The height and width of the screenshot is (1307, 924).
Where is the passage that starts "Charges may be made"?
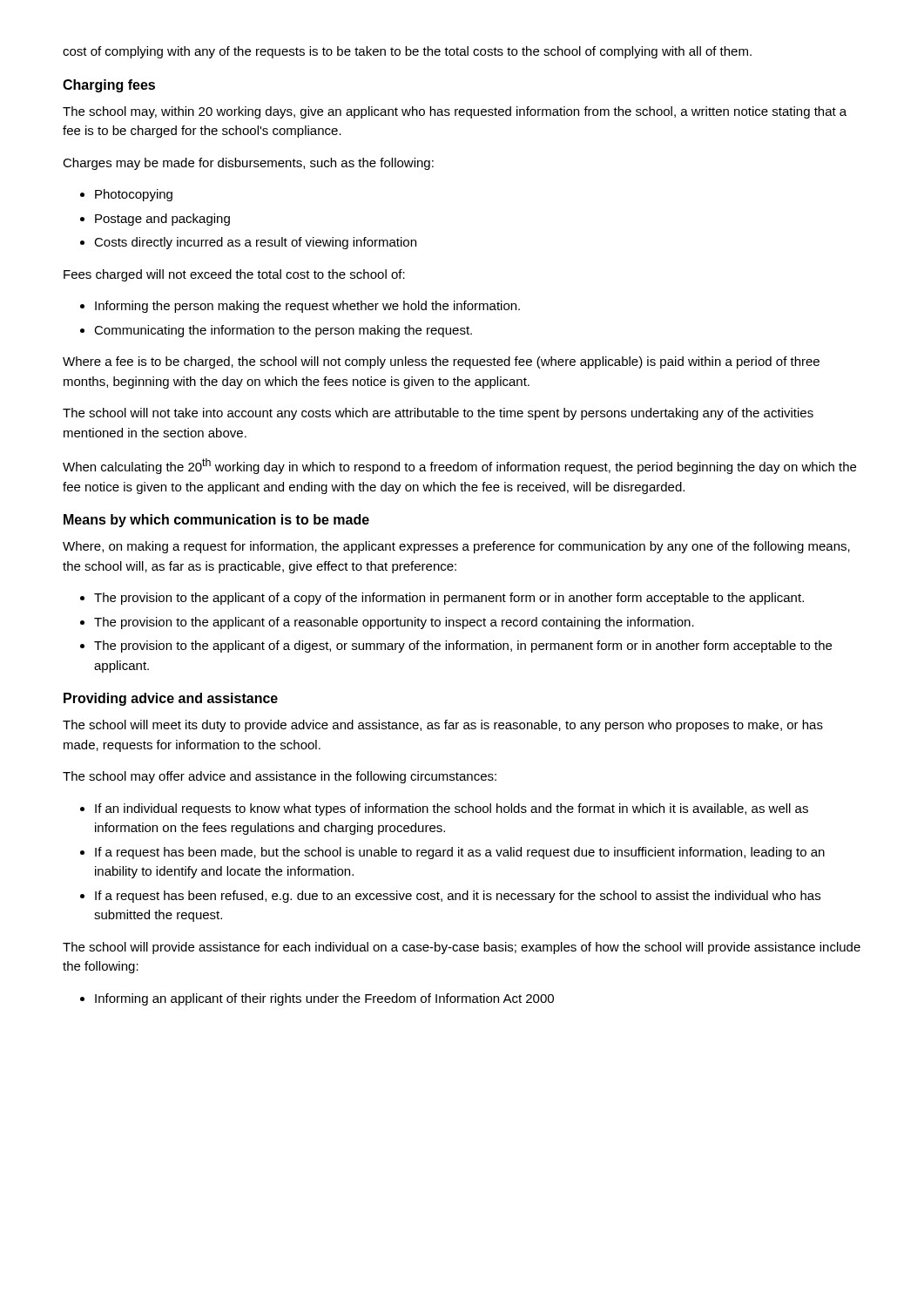coord(248,164)
